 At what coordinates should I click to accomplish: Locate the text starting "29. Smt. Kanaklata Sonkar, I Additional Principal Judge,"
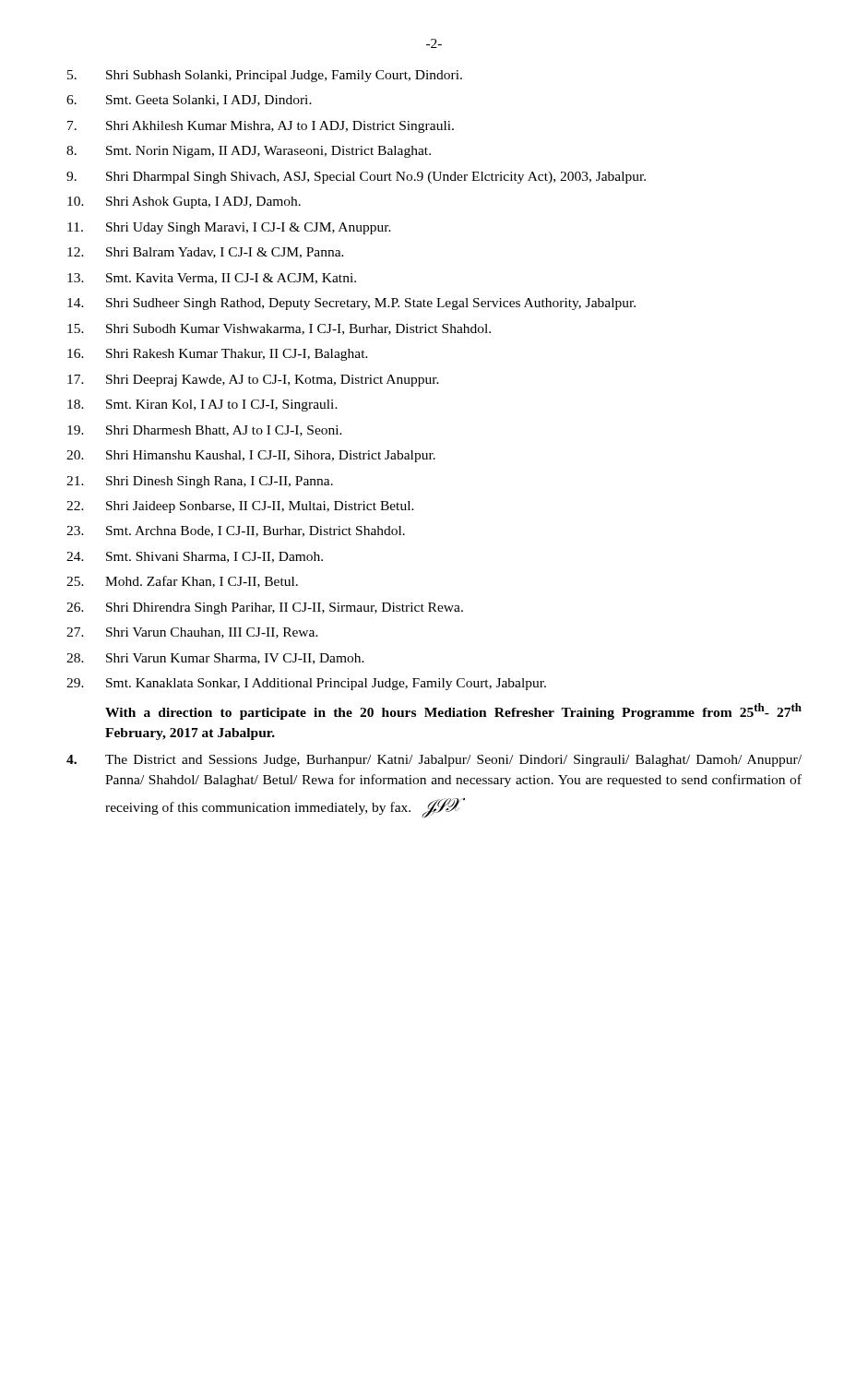[434, 683]
